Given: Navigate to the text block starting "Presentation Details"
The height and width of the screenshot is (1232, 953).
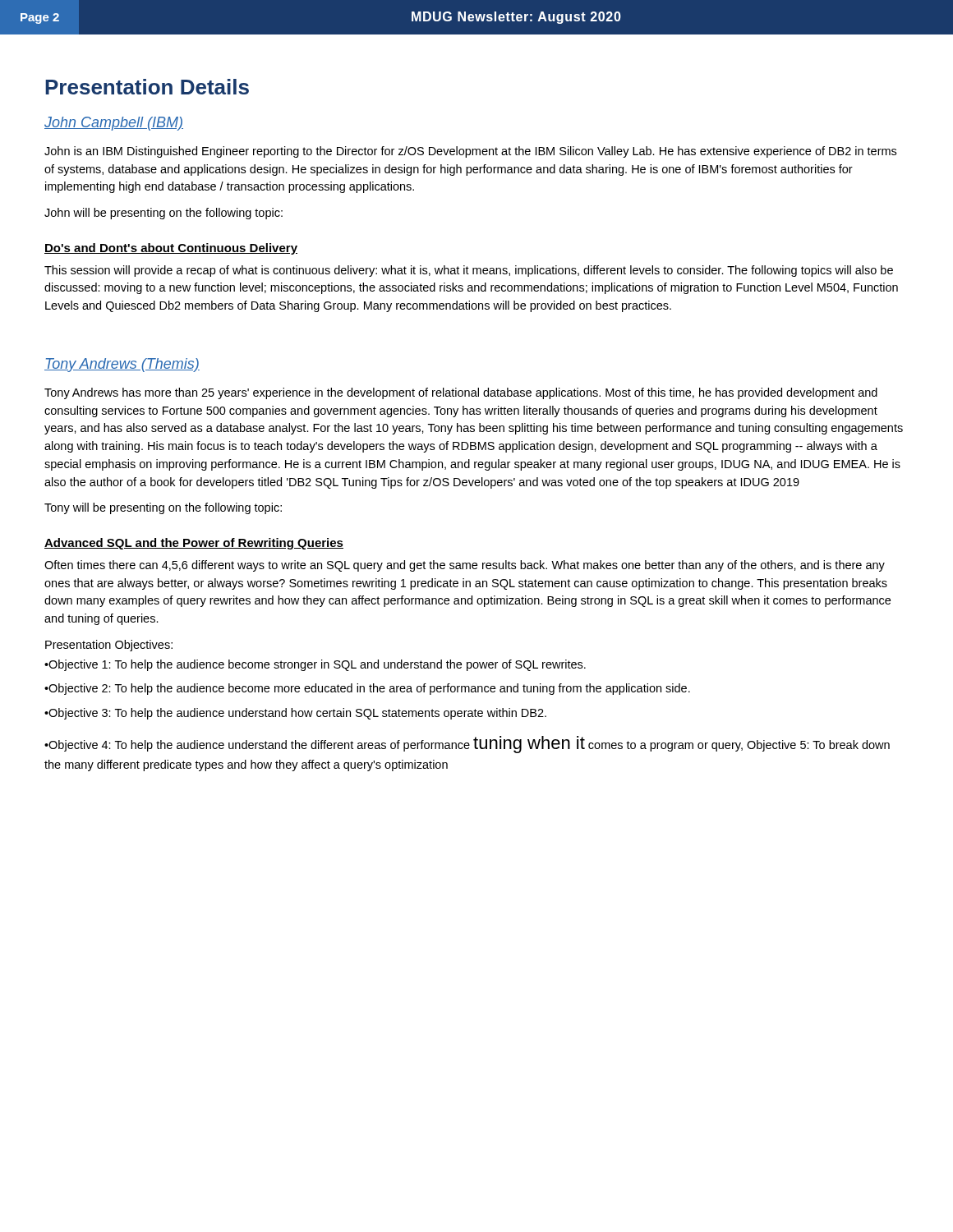Looking at the screenshot, I should 147,87.
